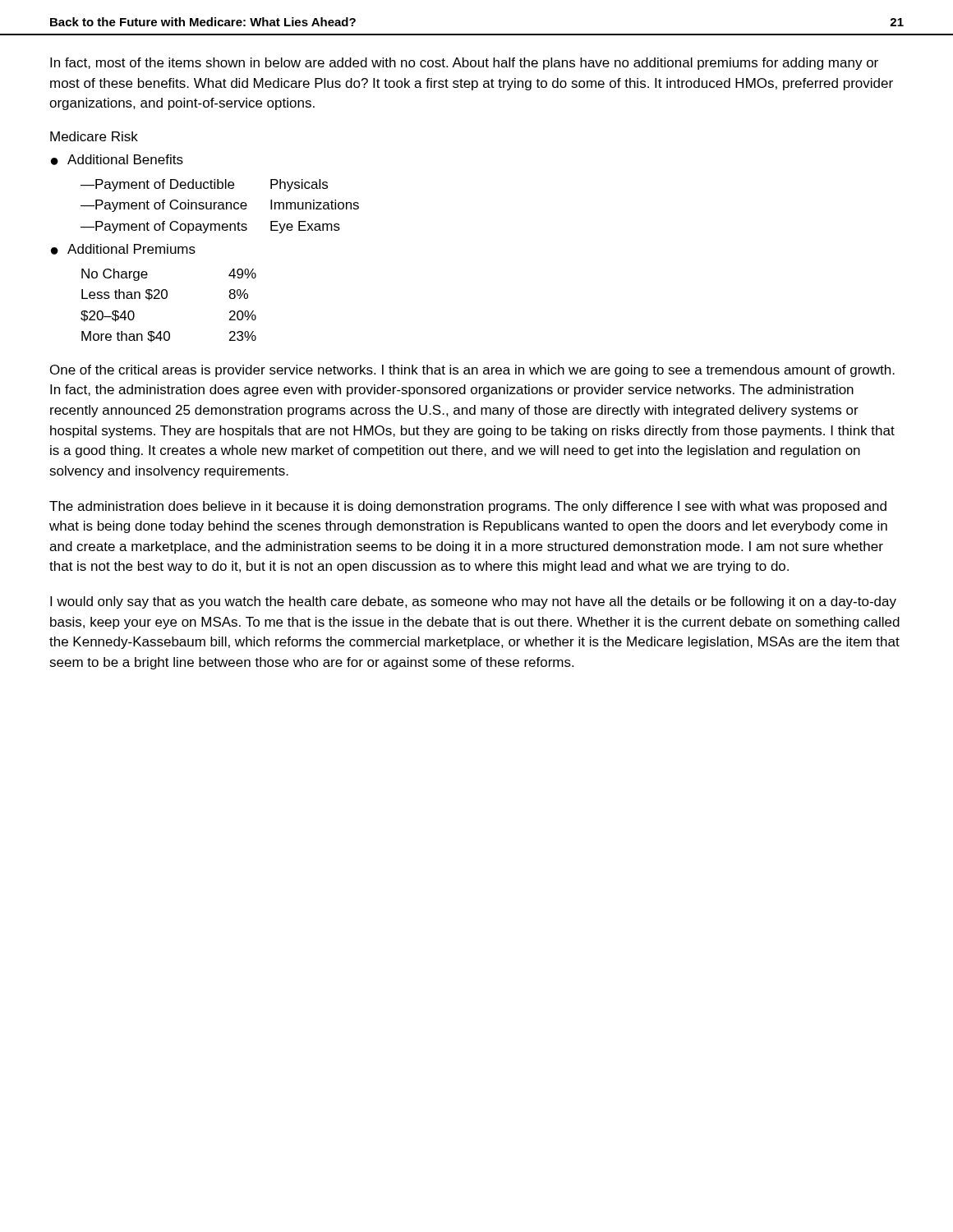Point to the element starting "I would only say that as you"
953x1232 pixels.
click(x=475, y=632)
